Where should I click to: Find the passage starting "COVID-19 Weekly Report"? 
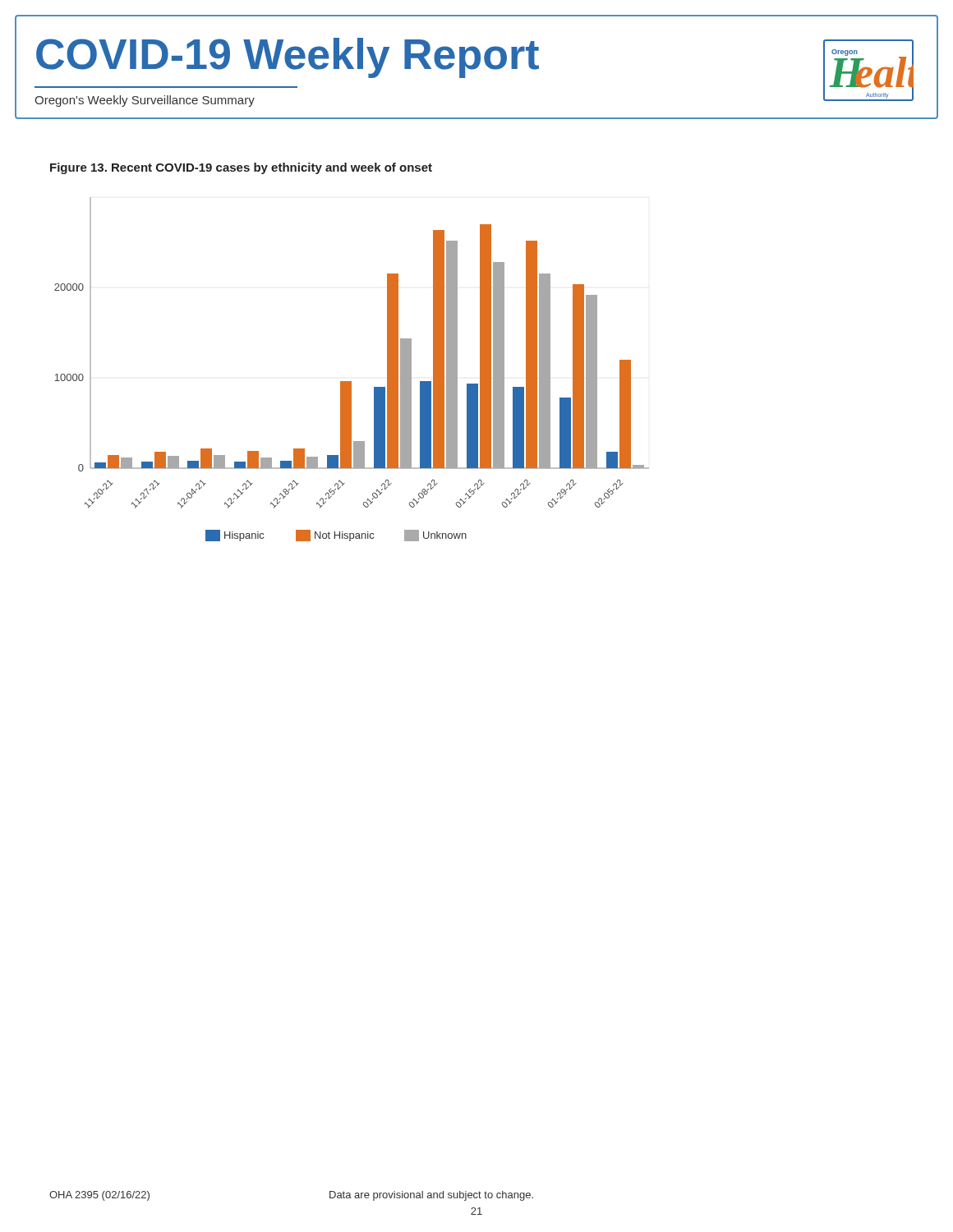(287, 55)
